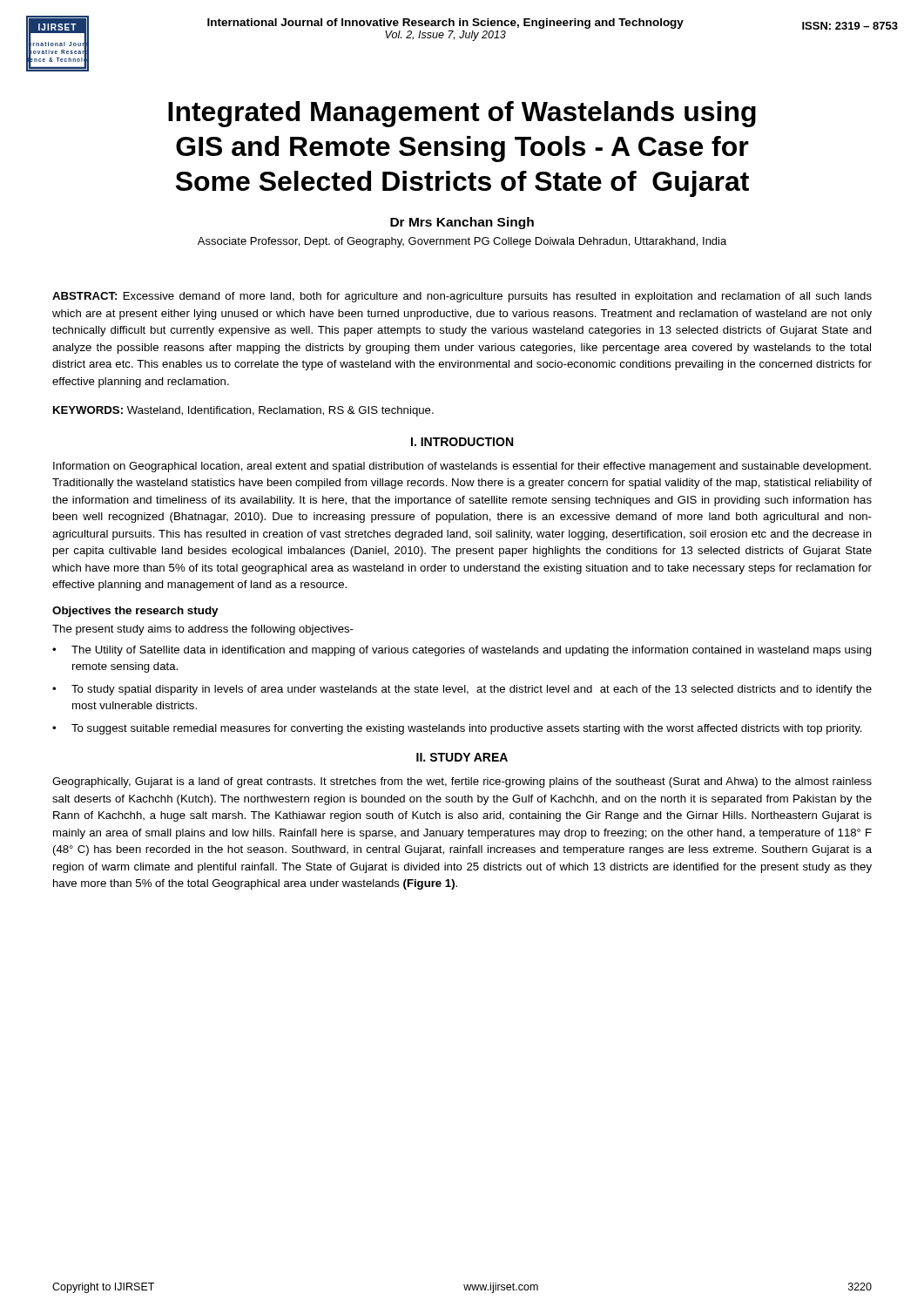Locate the block of text that opens with "Geographically, Gujarat is a land of great contrasts."
924x1307 pixels.
(x=462, y=832)
